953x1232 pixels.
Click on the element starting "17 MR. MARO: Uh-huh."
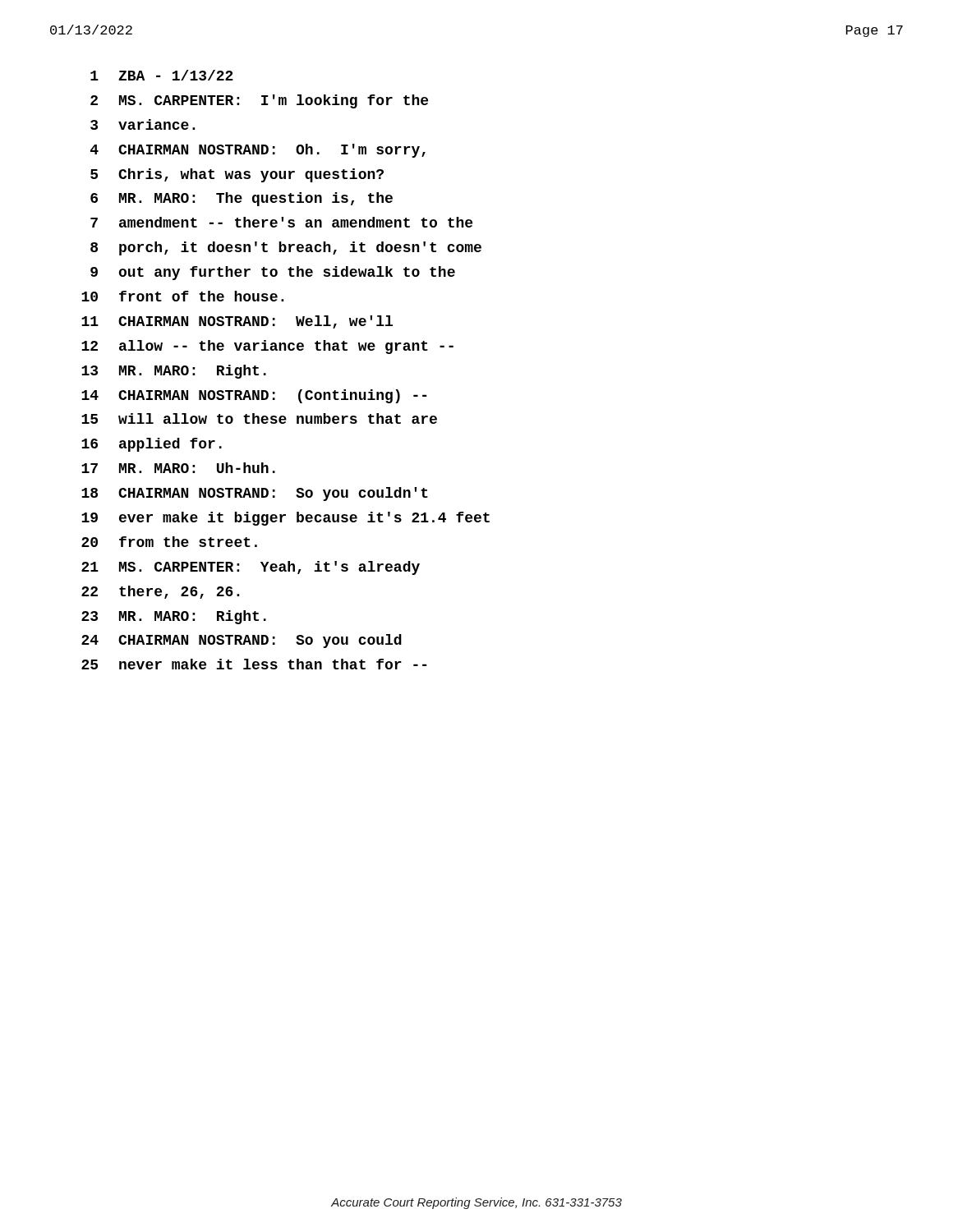pos(164,470)
